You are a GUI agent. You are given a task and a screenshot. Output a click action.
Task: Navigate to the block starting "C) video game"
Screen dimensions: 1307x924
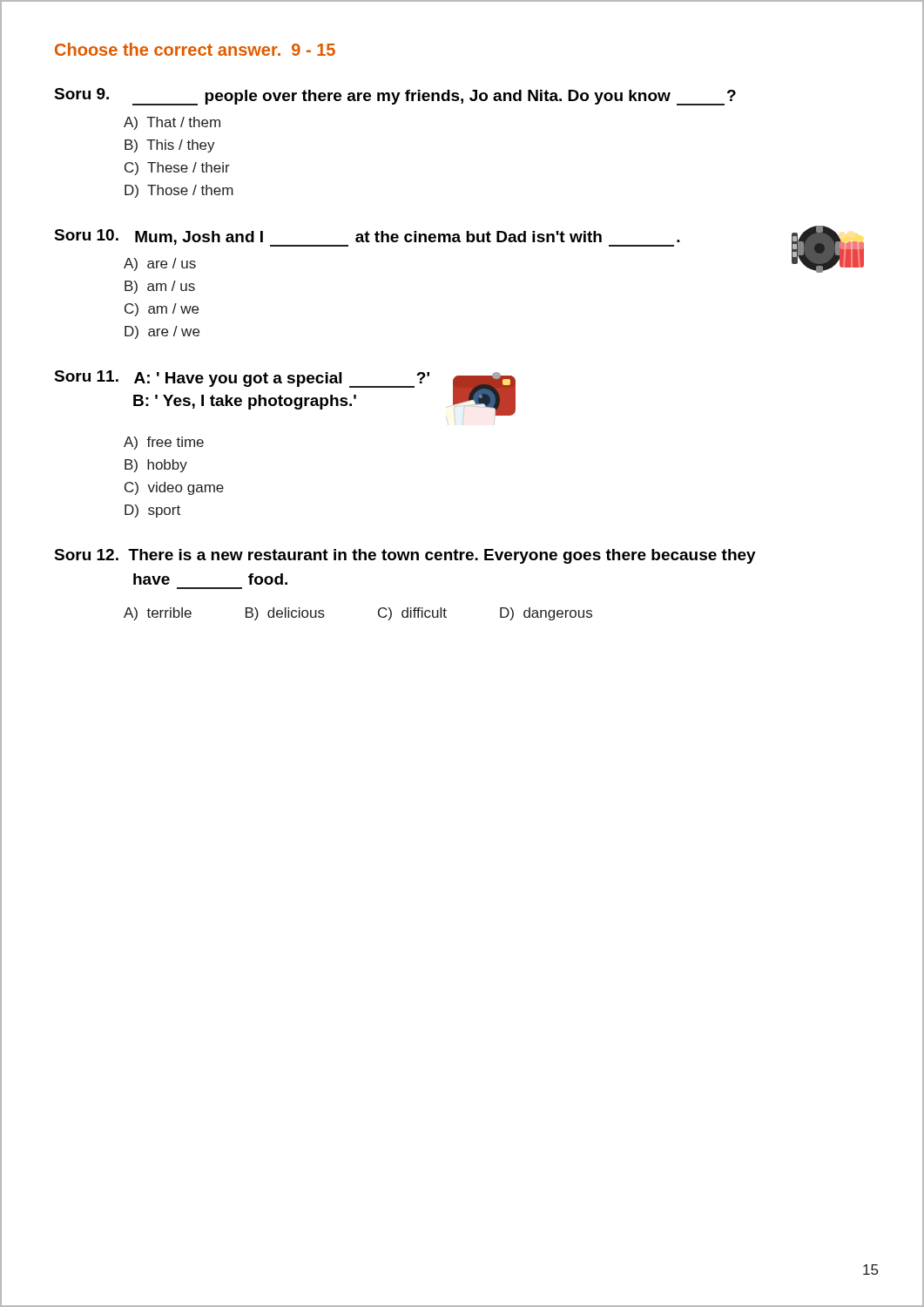(174, 488)
